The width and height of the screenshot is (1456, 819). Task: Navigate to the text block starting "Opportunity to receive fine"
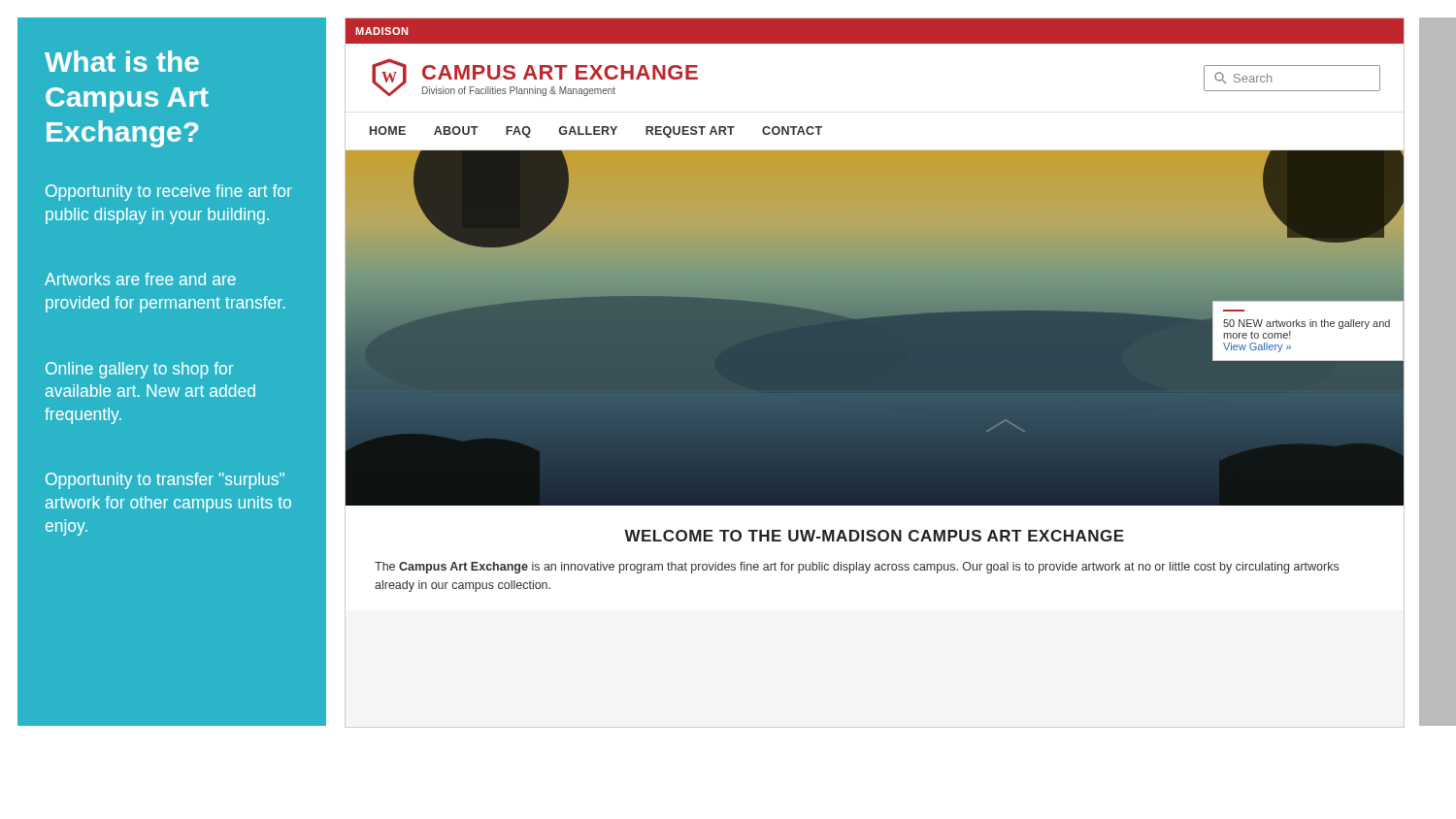click(168, 203)
